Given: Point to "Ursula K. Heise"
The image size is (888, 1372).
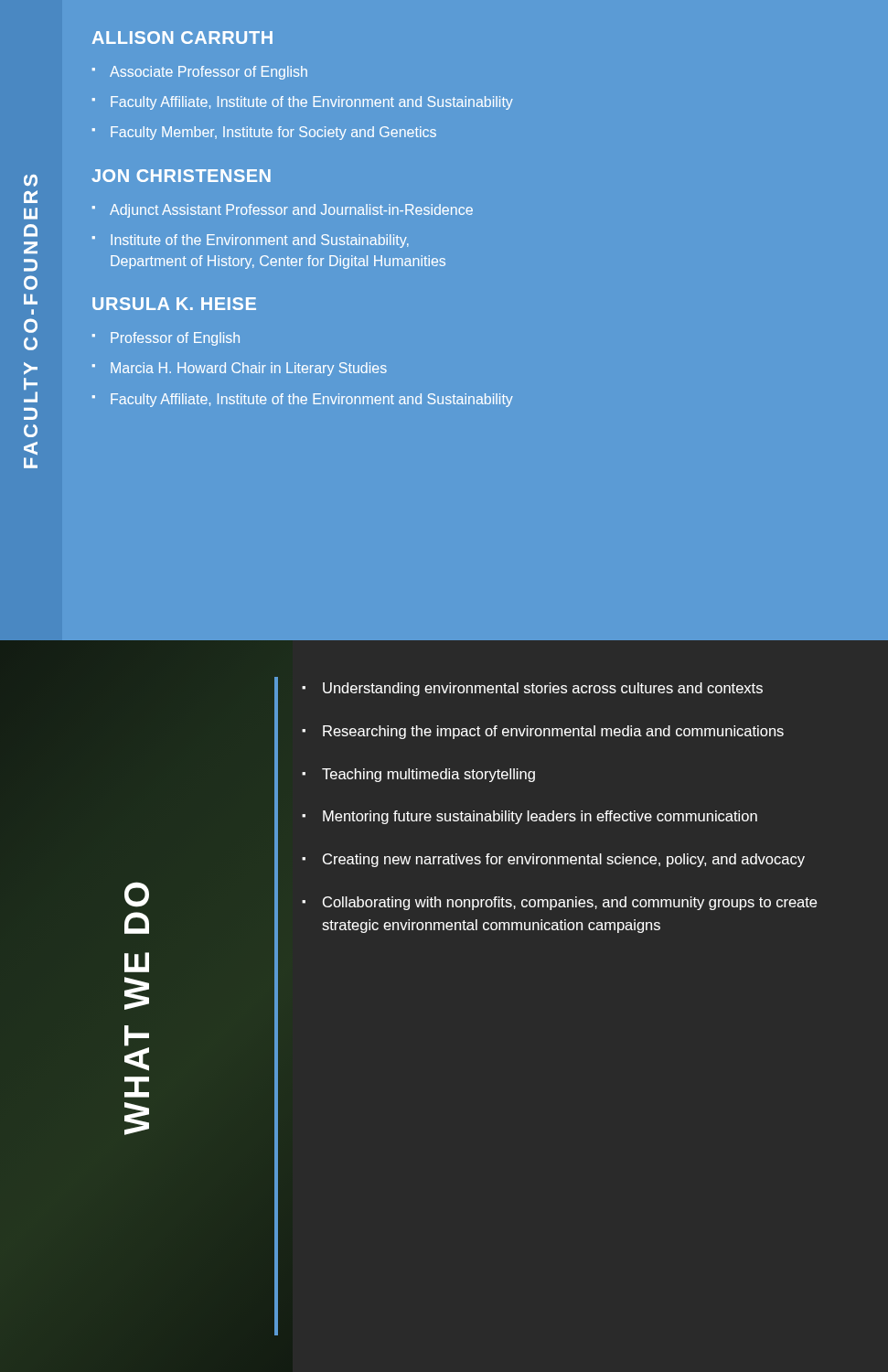Looking at the screenshot, I should click(174, 304).
